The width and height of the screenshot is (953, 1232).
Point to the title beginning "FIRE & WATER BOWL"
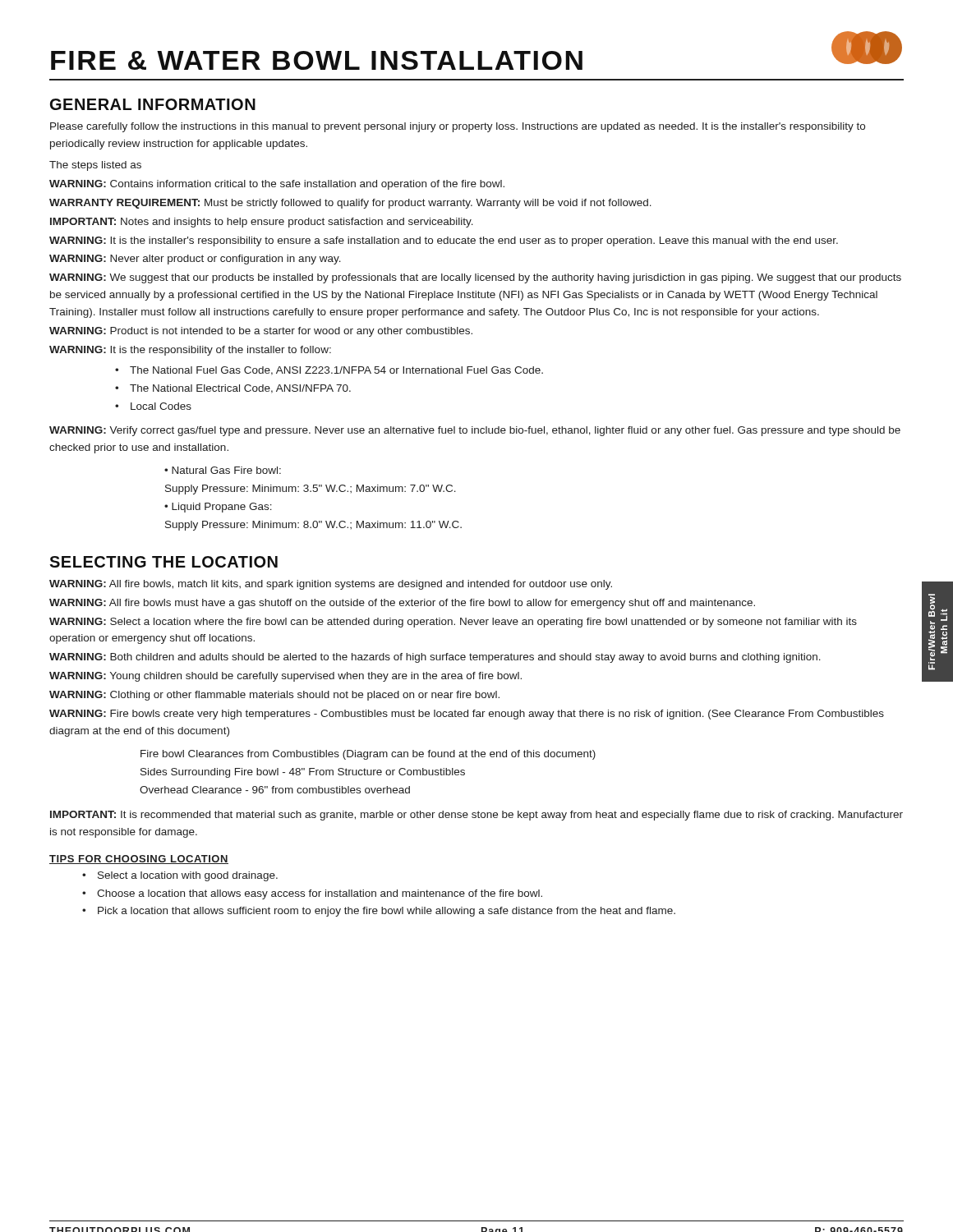click(317, 60)
